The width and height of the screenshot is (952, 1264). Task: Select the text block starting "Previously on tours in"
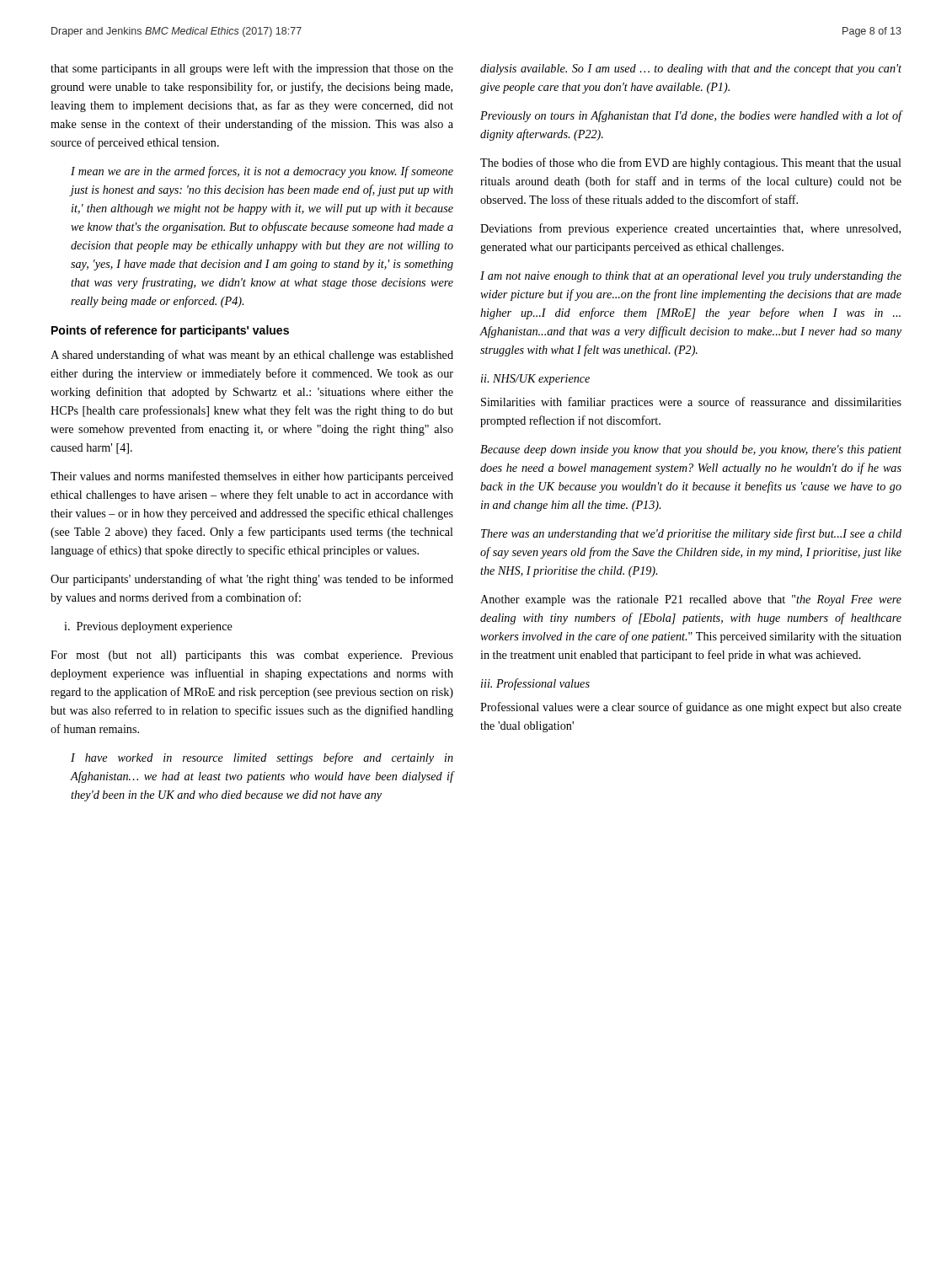pyautogui.click(x=691, y=125)
